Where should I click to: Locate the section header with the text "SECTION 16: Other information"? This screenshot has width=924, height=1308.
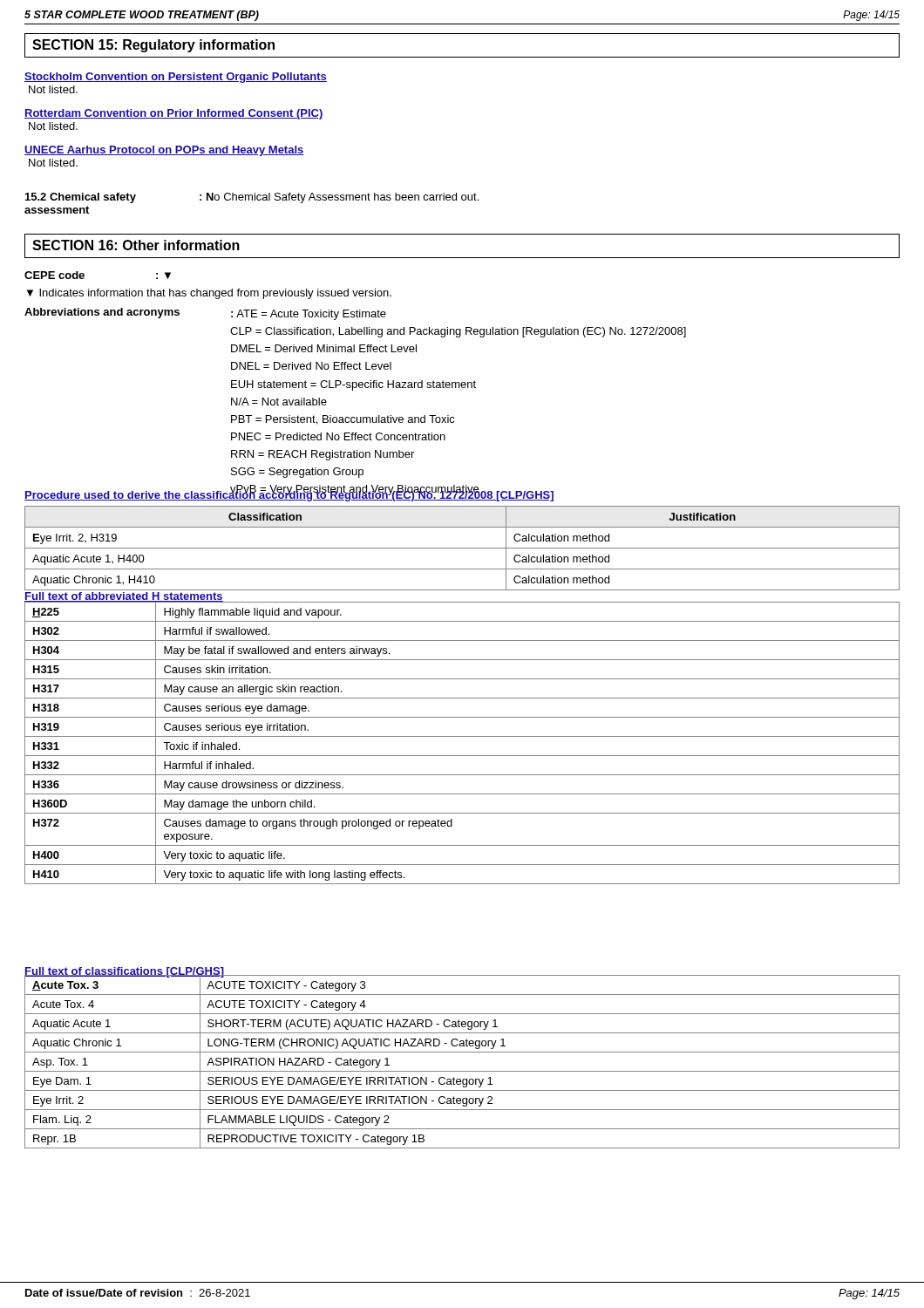(136, 245)
